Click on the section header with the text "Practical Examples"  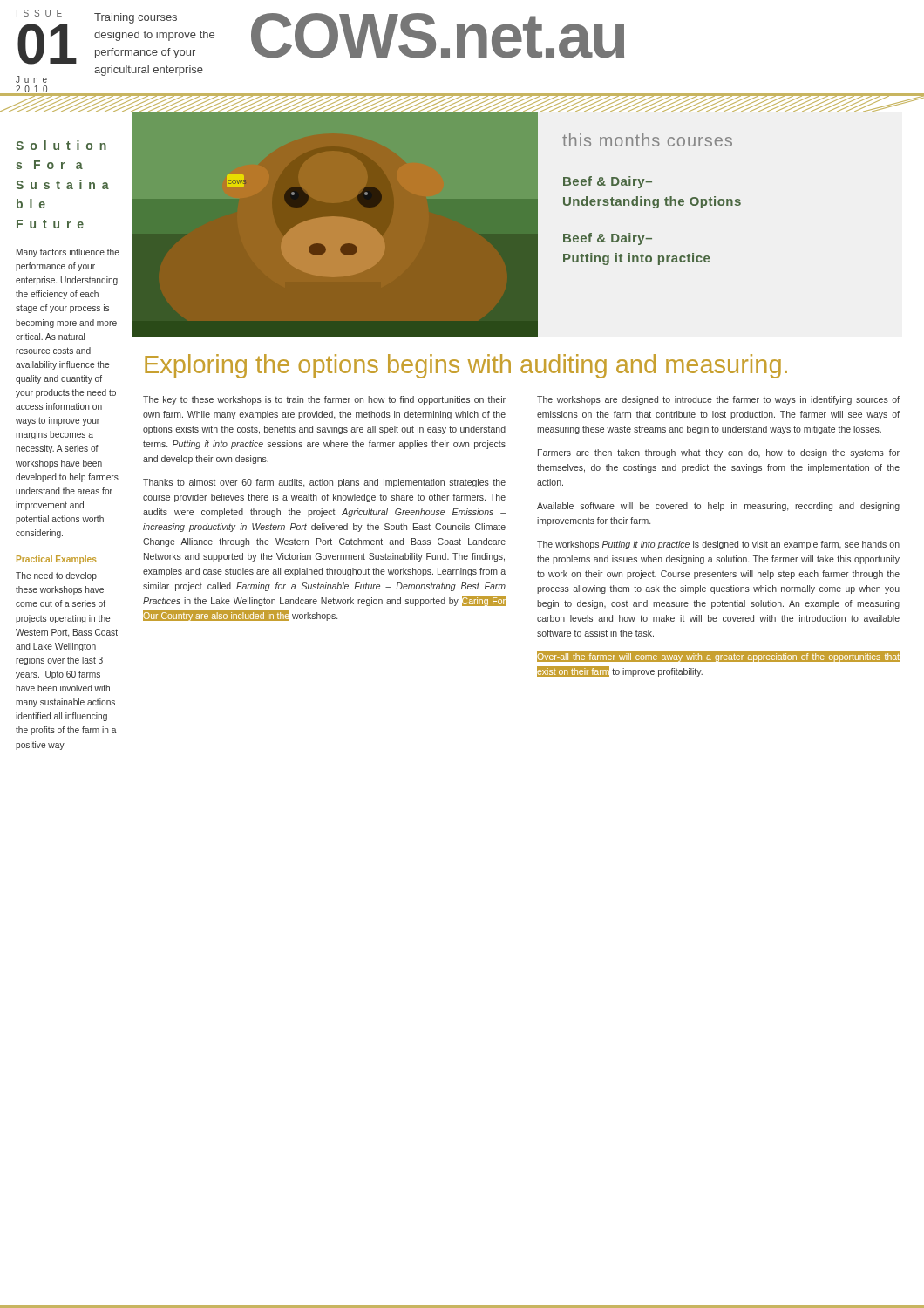pos(56,560)
